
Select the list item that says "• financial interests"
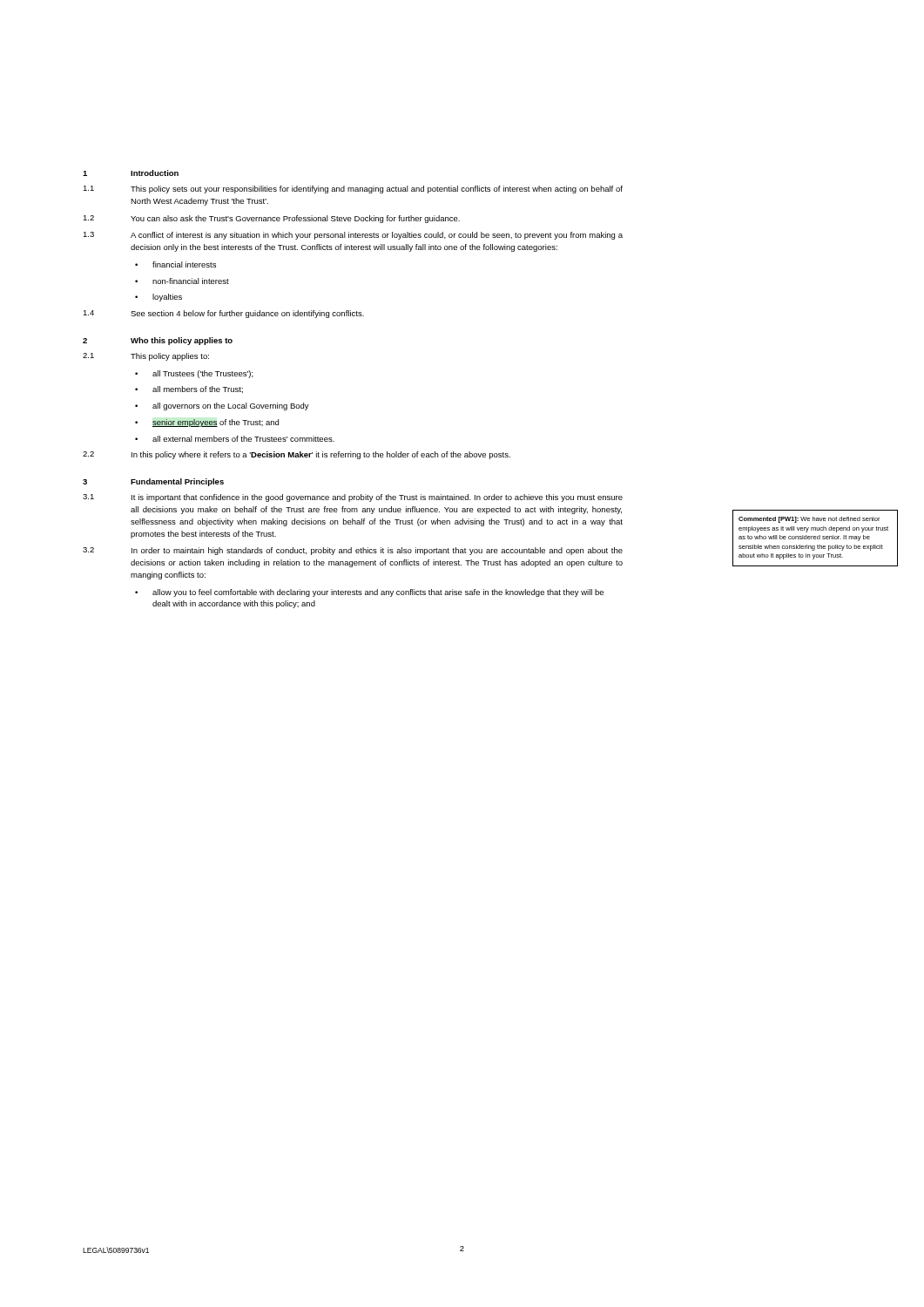tap(175, 264)
